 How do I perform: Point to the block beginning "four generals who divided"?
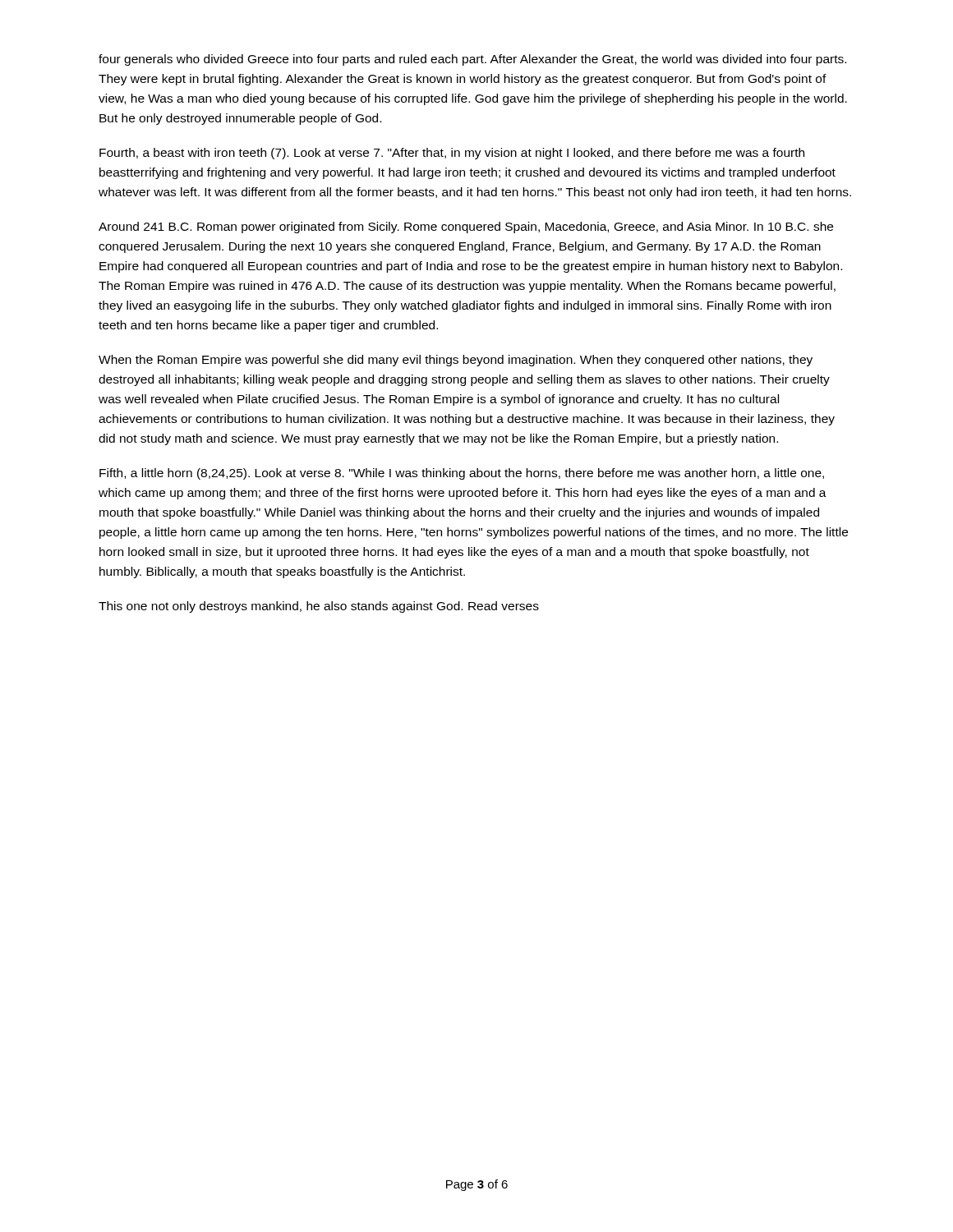473,88
